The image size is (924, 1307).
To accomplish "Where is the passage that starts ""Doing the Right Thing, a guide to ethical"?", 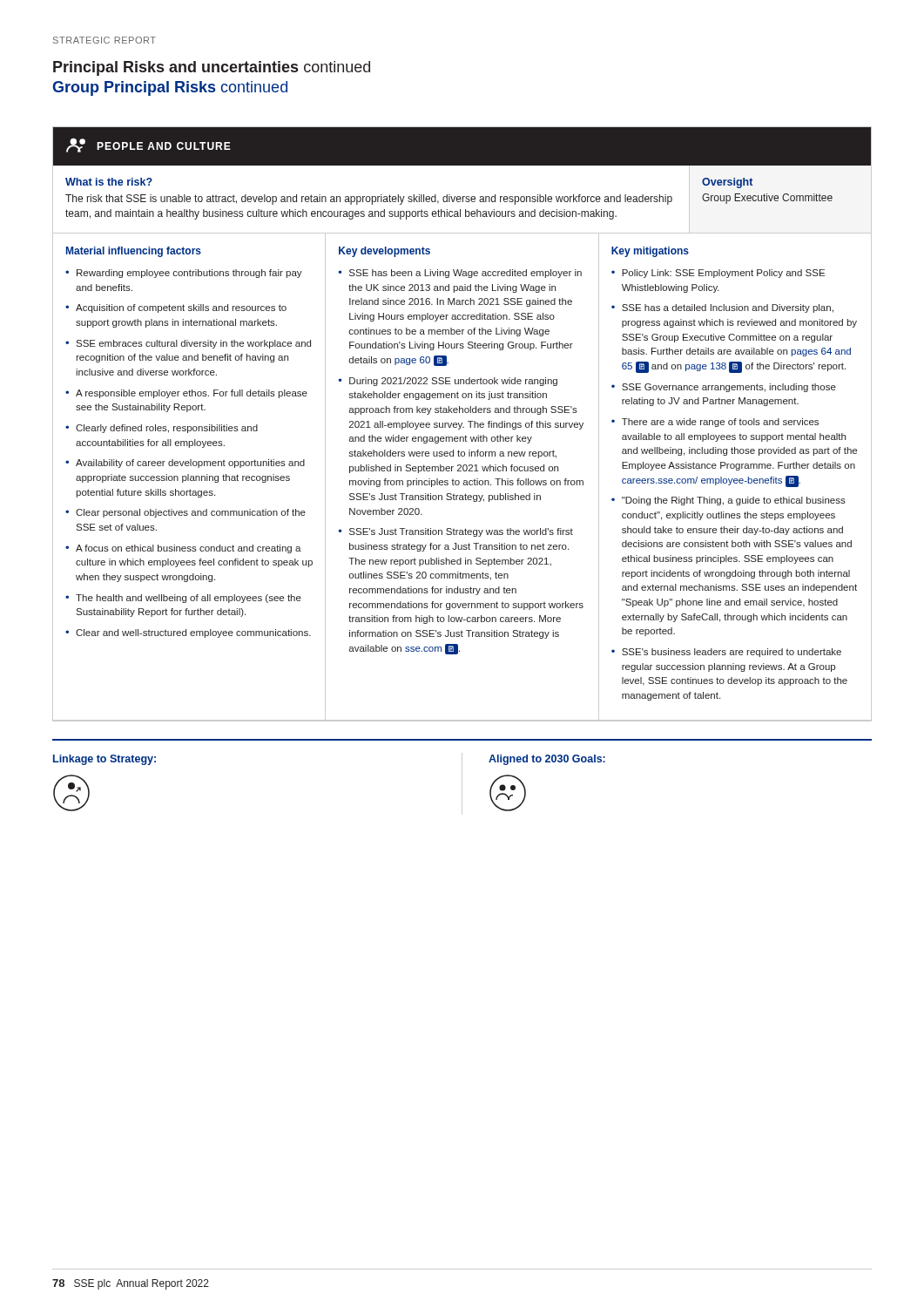I will pos(739,566).
